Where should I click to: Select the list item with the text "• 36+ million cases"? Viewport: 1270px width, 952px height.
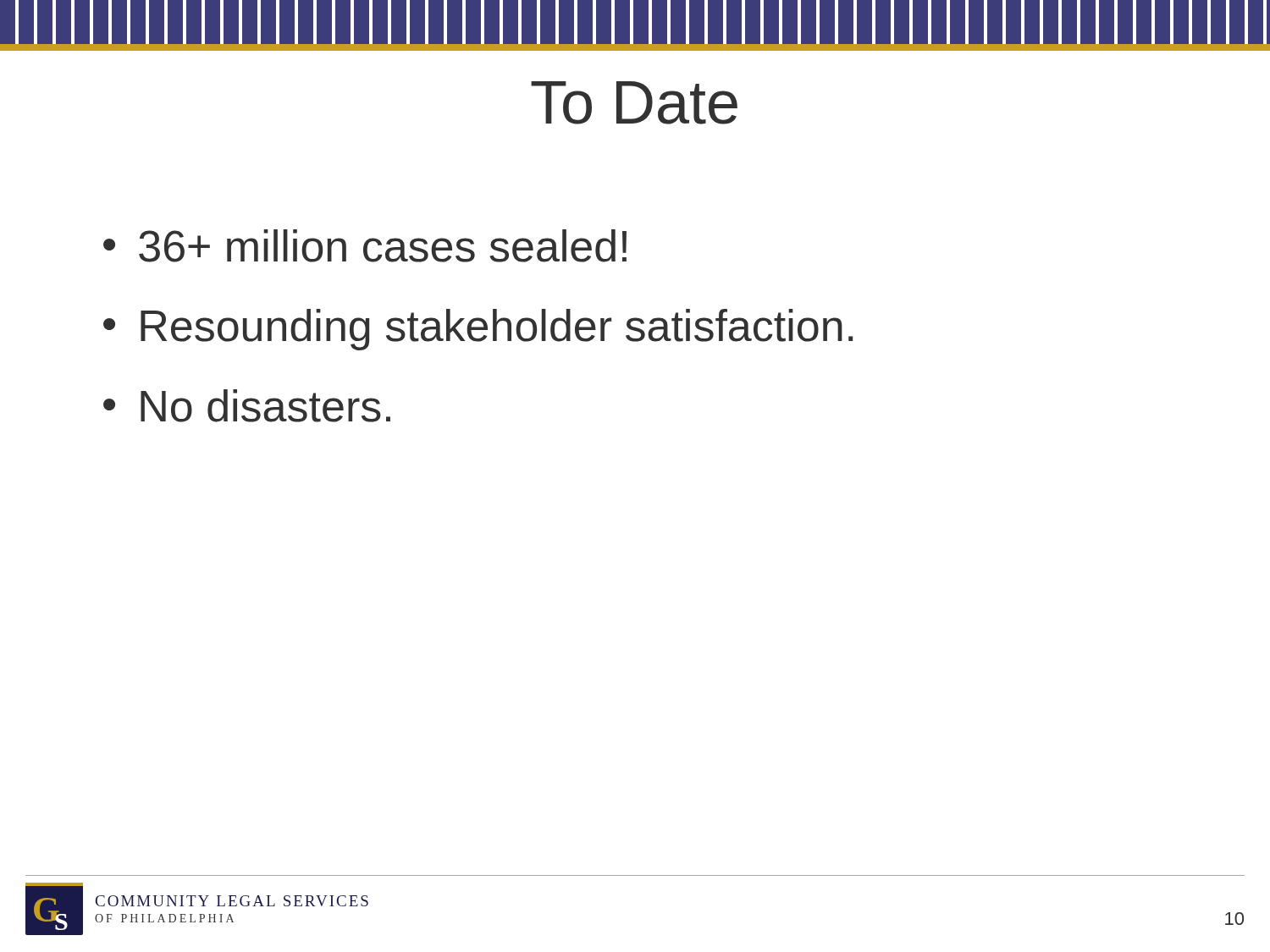coord(366,246)
